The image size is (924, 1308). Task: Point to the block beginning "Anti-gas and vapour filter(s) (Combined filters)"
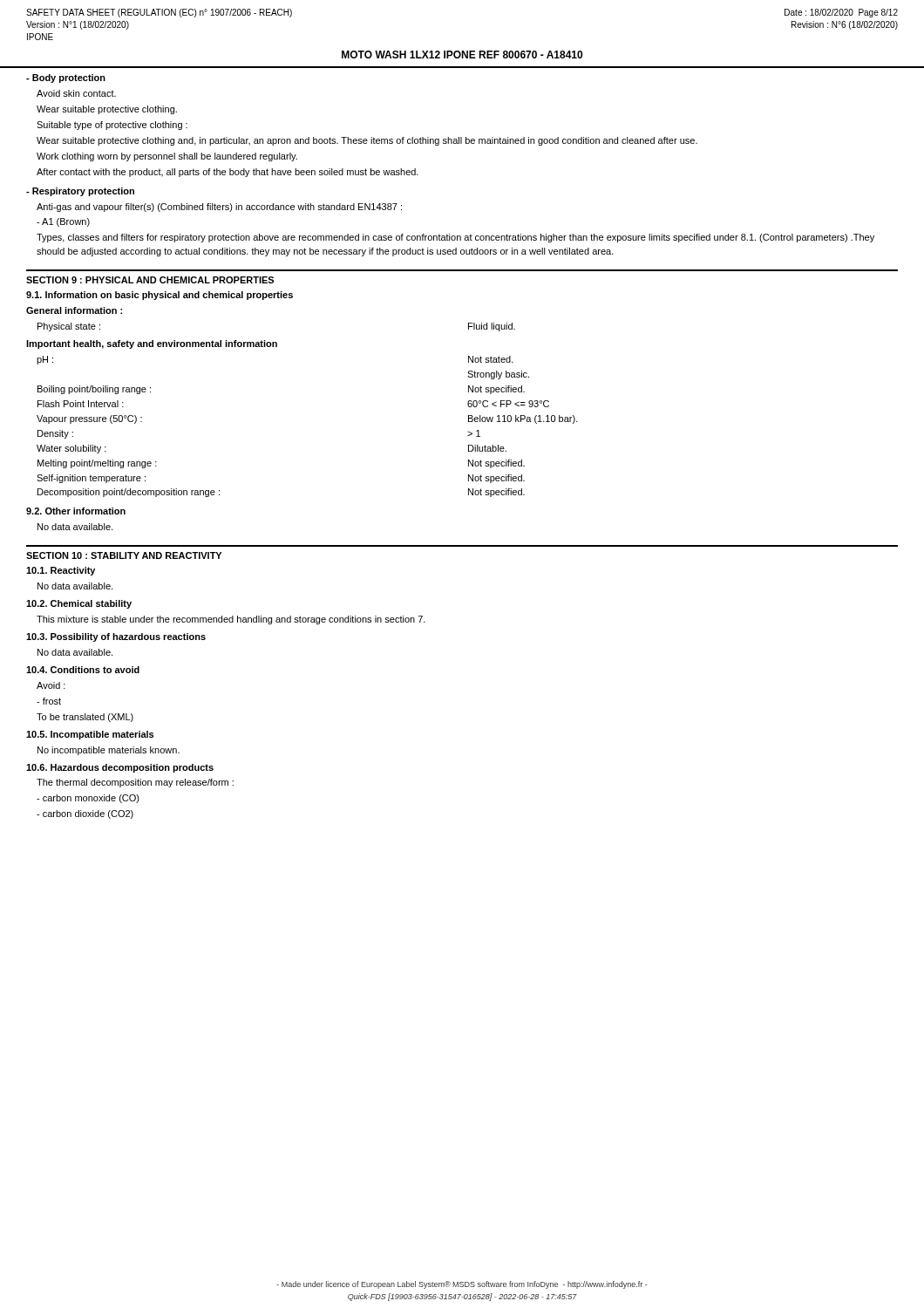click(x=220, y=206)
